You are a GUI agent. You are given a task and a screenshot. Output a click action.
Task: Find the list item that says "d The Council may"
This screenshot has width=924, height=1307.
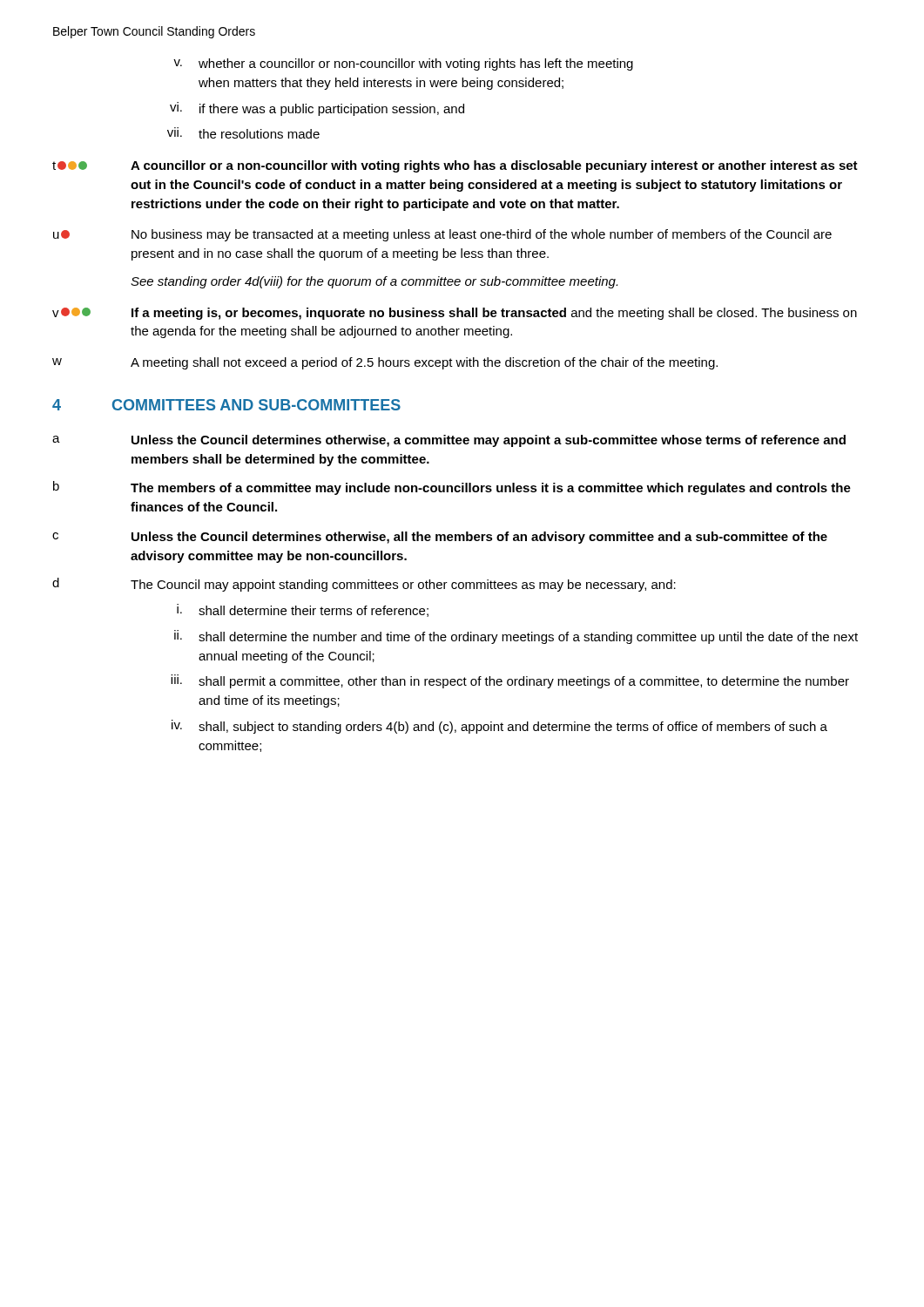[462, 585]
